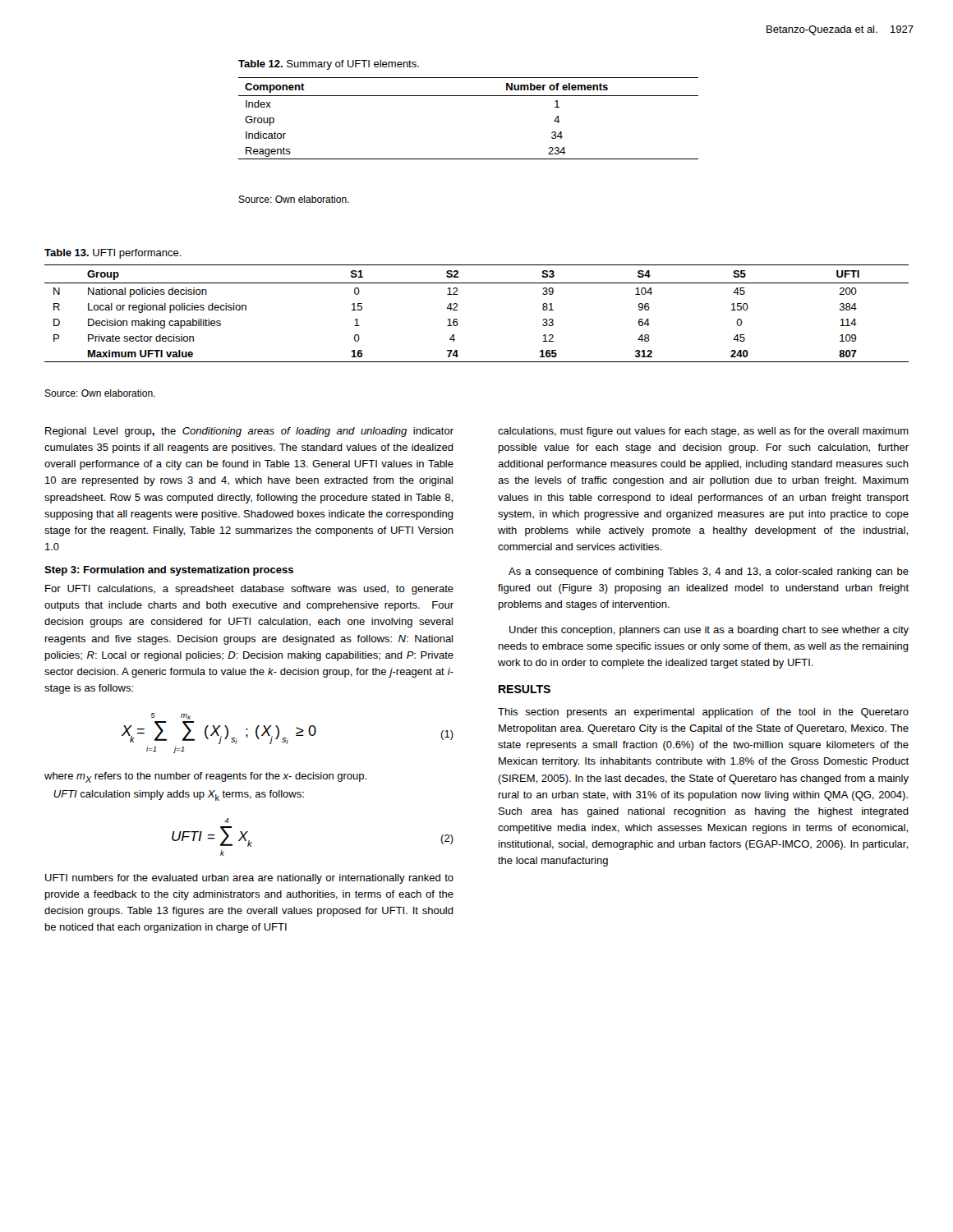Screen dimensions: 1232x953
Task: Point to the block beginning "As a consequence of combining Tables 3, 4"
Action: (x=703, y=588)
